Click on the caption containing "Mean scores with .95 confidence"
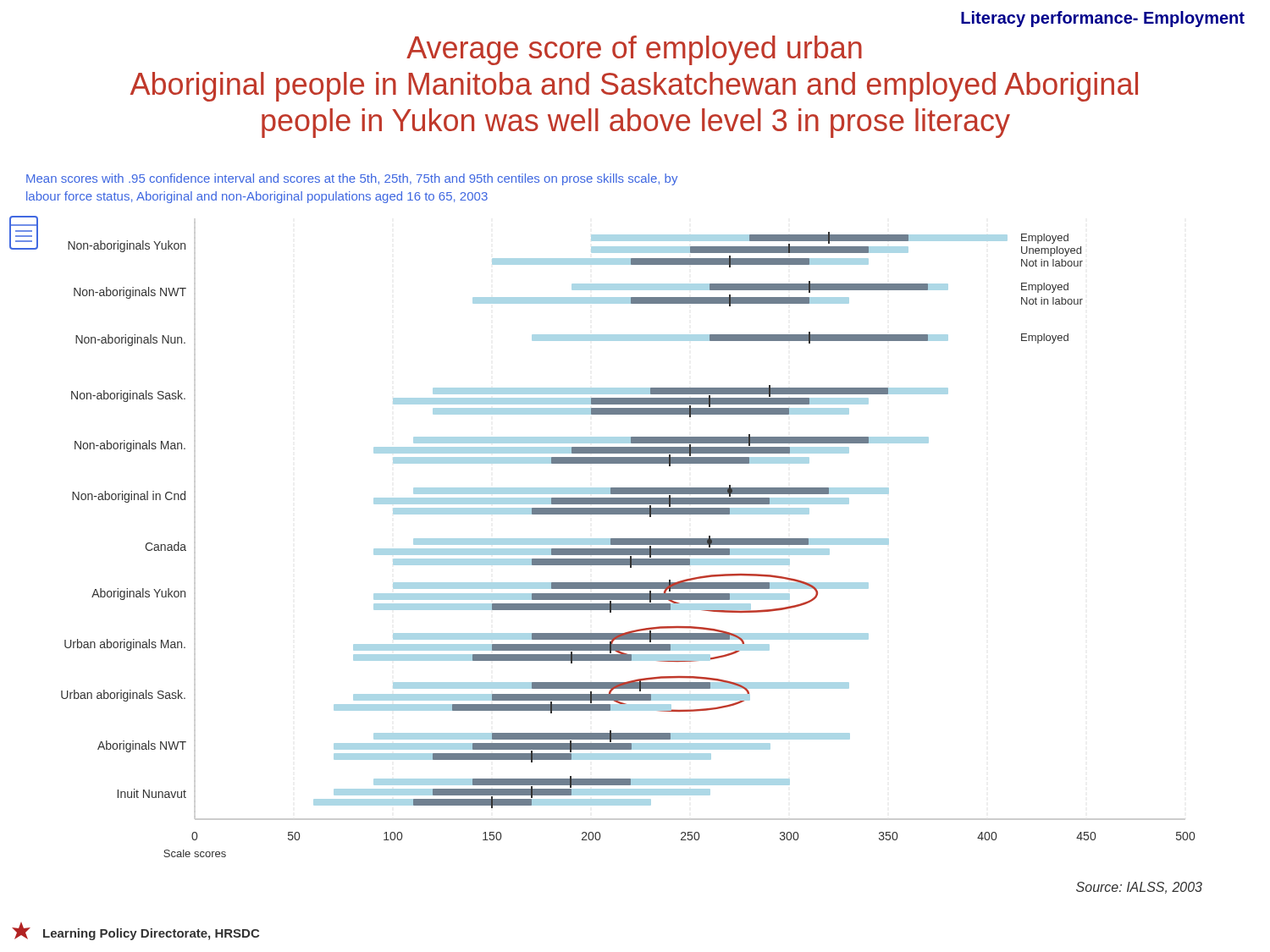This screenshot has width=1270, height=952. pos(352,187)
